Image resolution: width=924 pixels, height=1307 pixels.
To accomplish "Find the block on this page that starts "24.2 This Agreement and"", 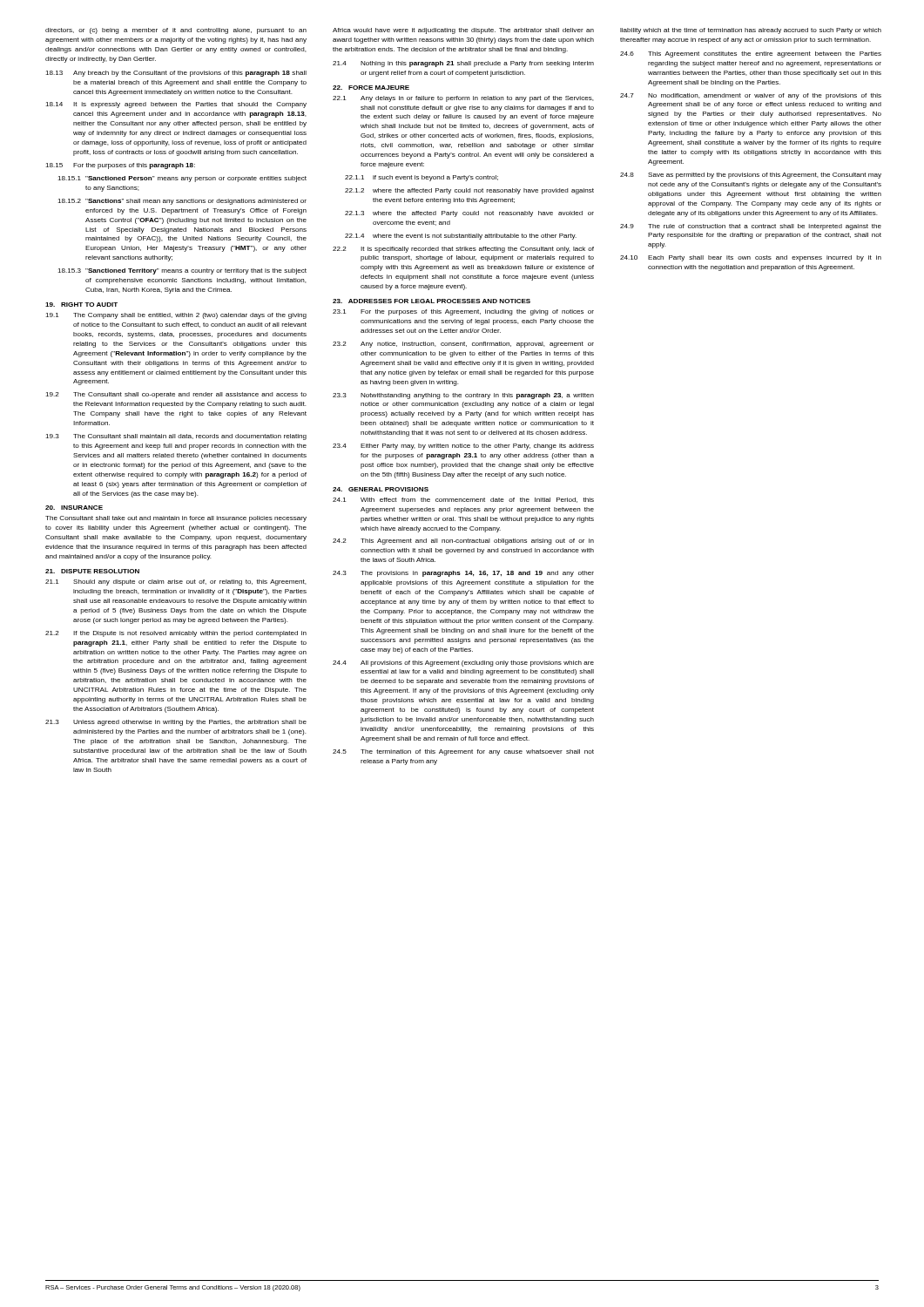I will click(x=463, y=551).
